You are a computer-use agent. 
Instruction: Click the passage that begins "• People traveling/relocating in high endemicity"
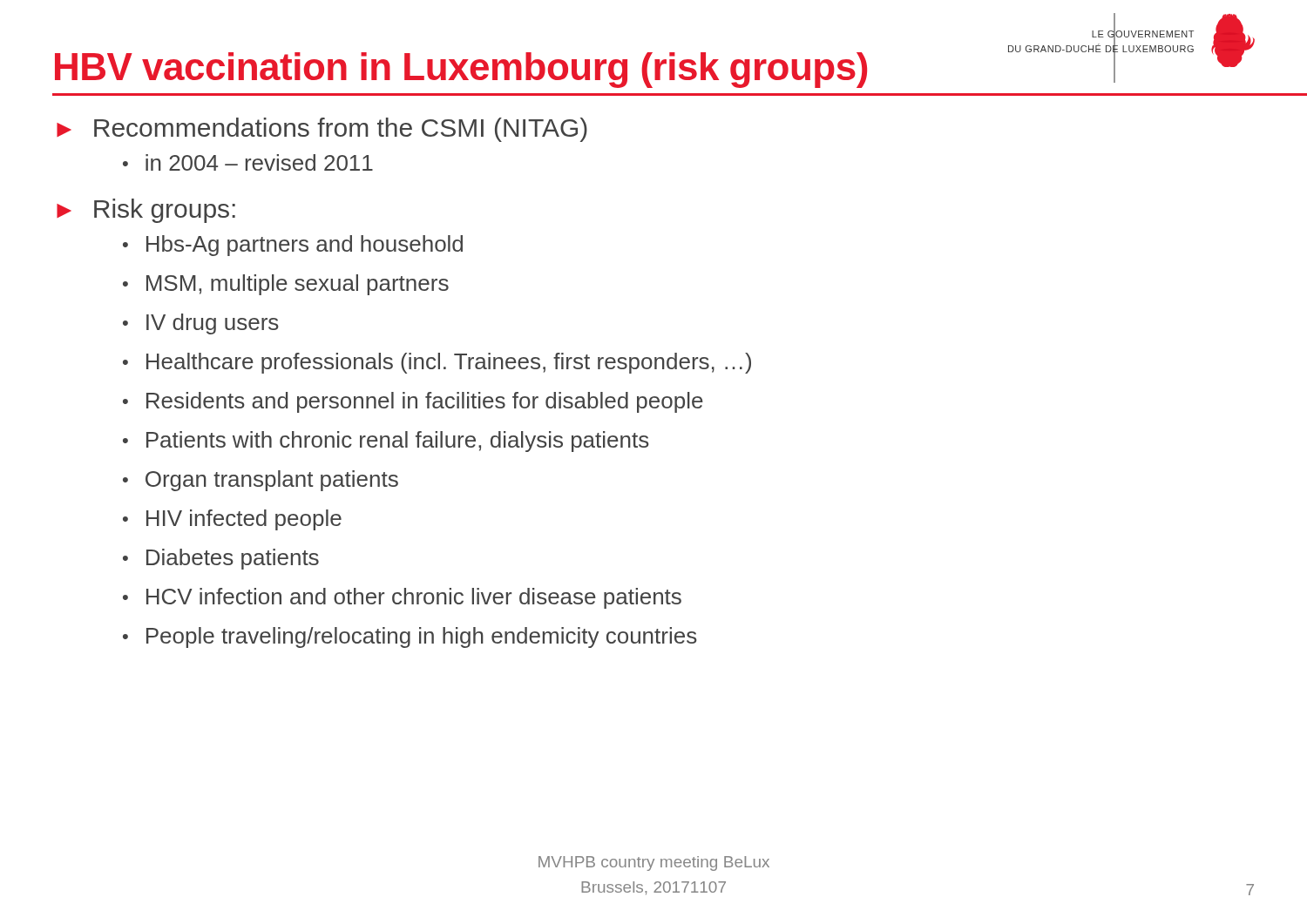coord(410,636)
